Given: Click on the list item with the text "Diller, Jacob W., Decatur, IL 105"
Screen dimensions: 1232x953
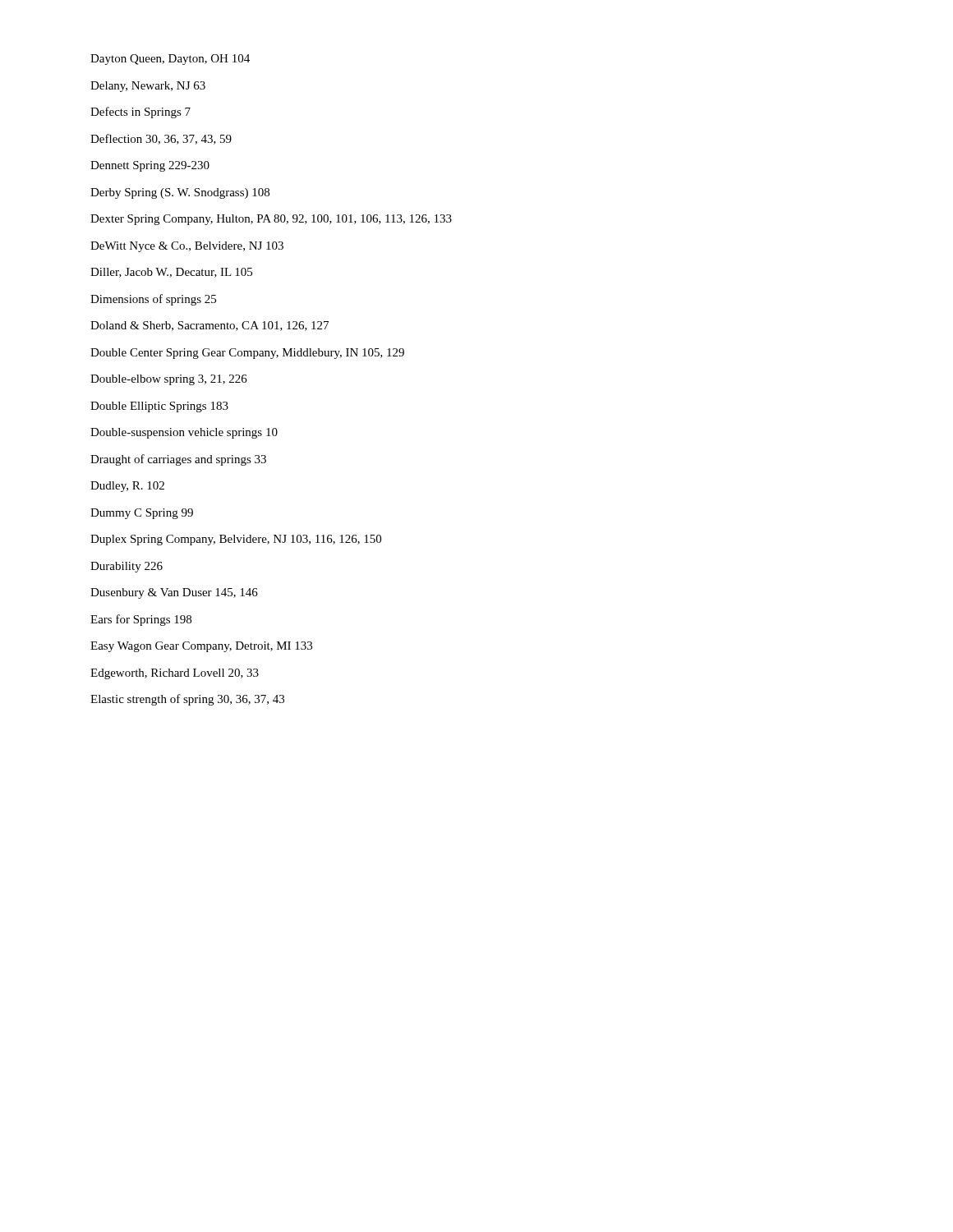Looking at the screenshot, I should pyautogui.click(x=172, y=272).
